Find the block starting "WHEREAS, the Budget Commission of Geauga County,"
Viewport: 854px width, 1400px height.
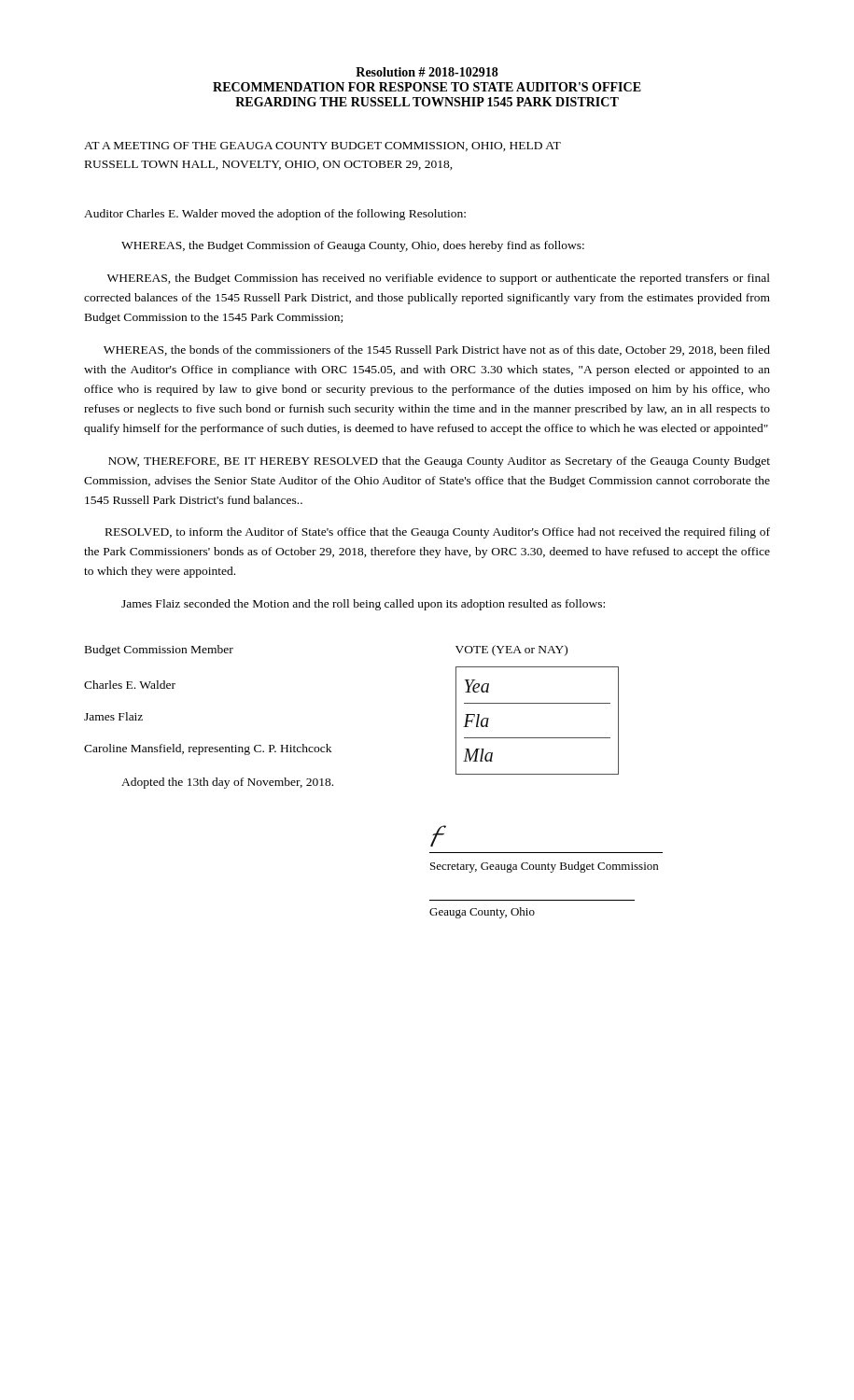tap(353, 245)
